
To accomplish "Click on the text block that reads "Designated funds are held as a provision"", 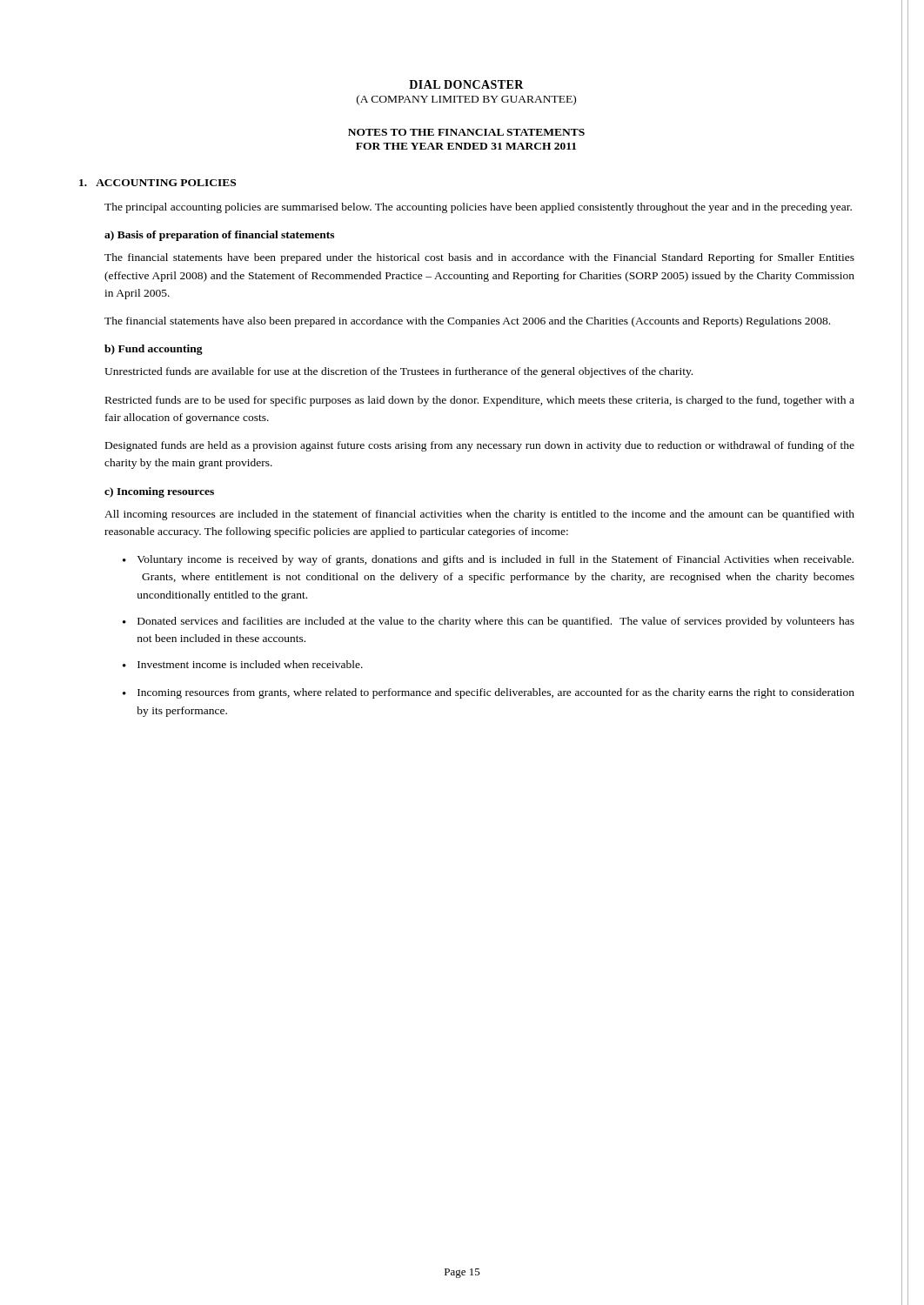I will click(x=479, y=454).
